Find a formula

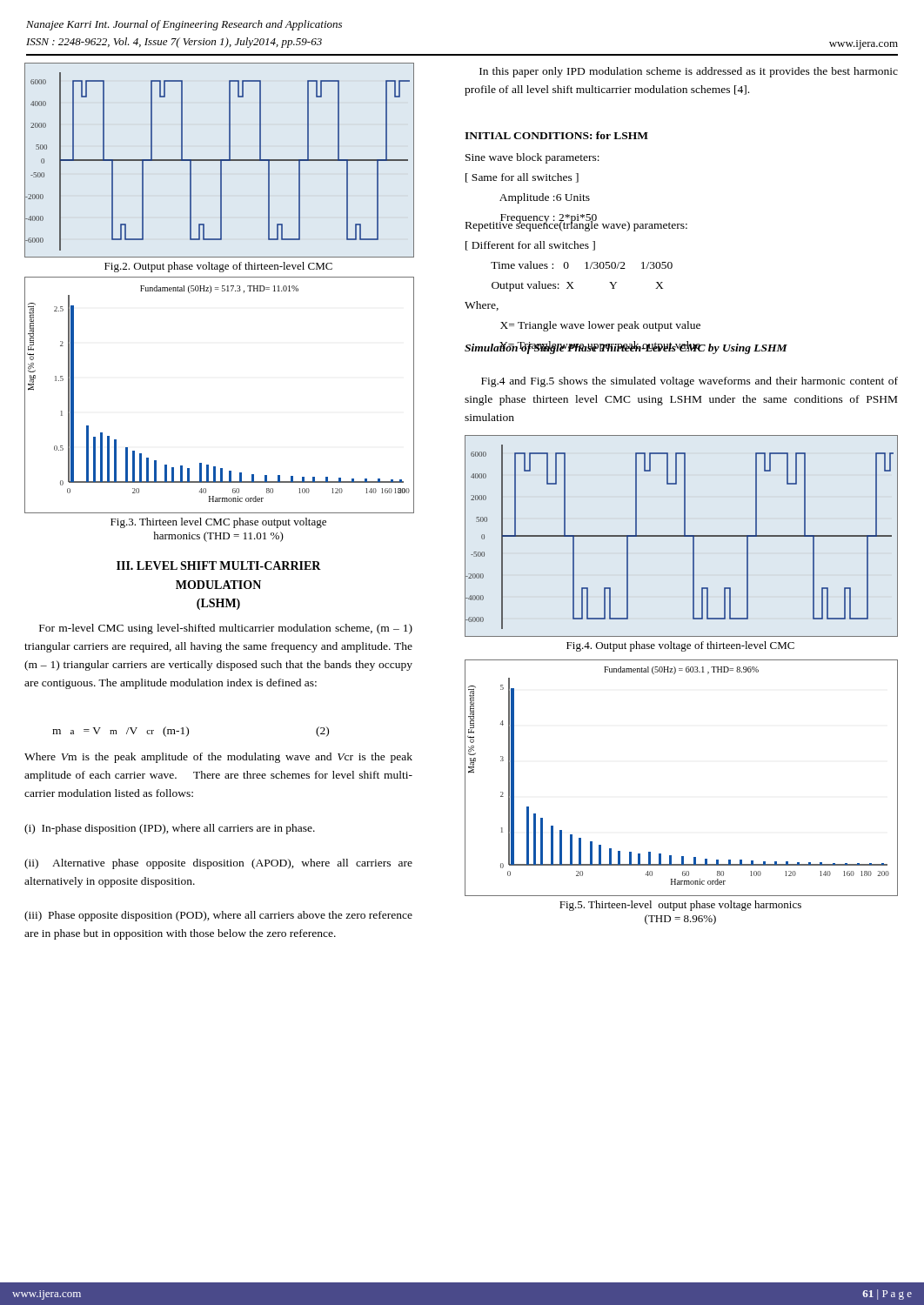click(191, 730)
